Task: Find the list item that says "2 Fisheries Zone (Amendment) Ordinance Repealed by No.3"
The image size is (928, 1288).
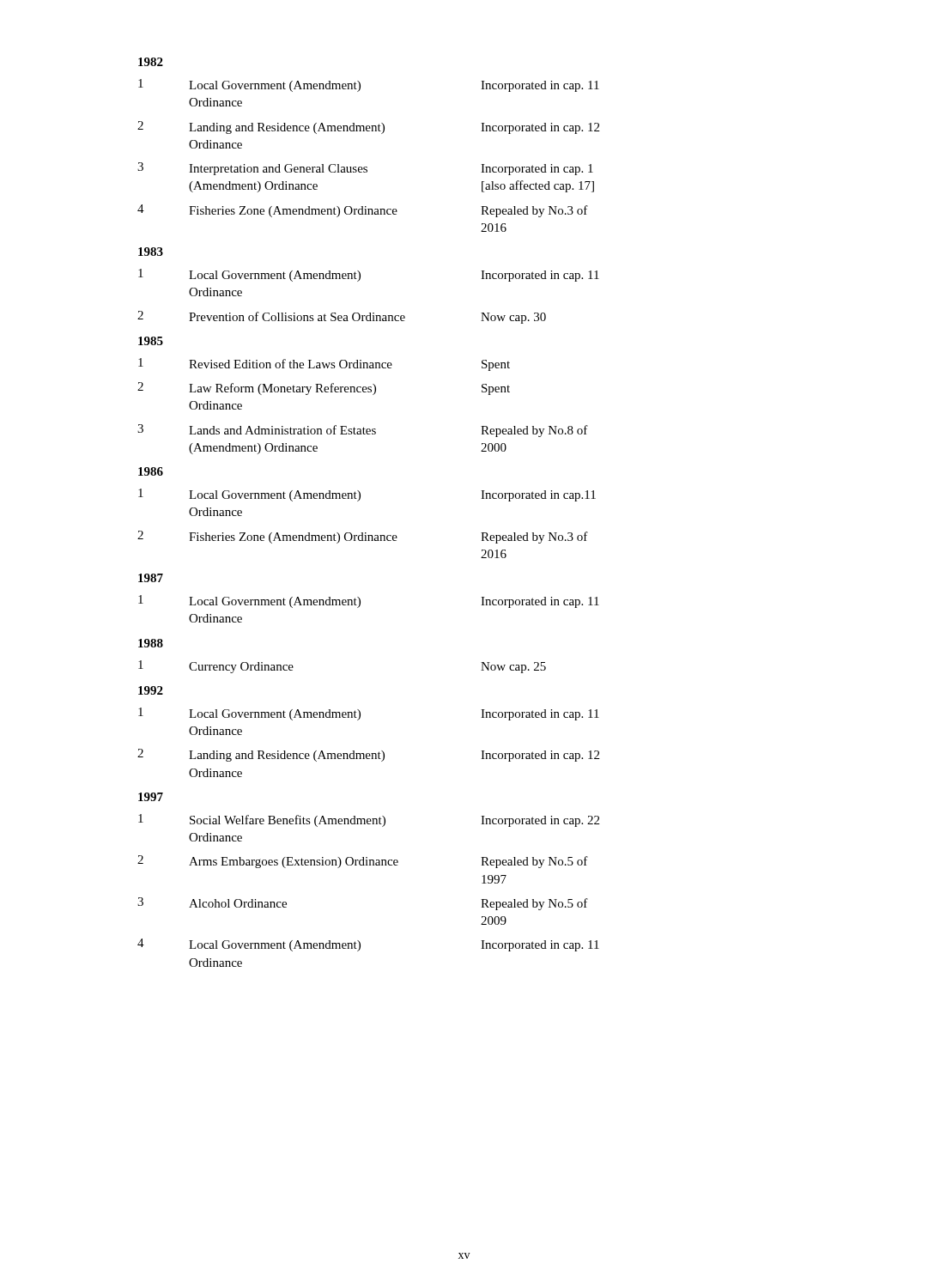Action: tap(362, 545)
